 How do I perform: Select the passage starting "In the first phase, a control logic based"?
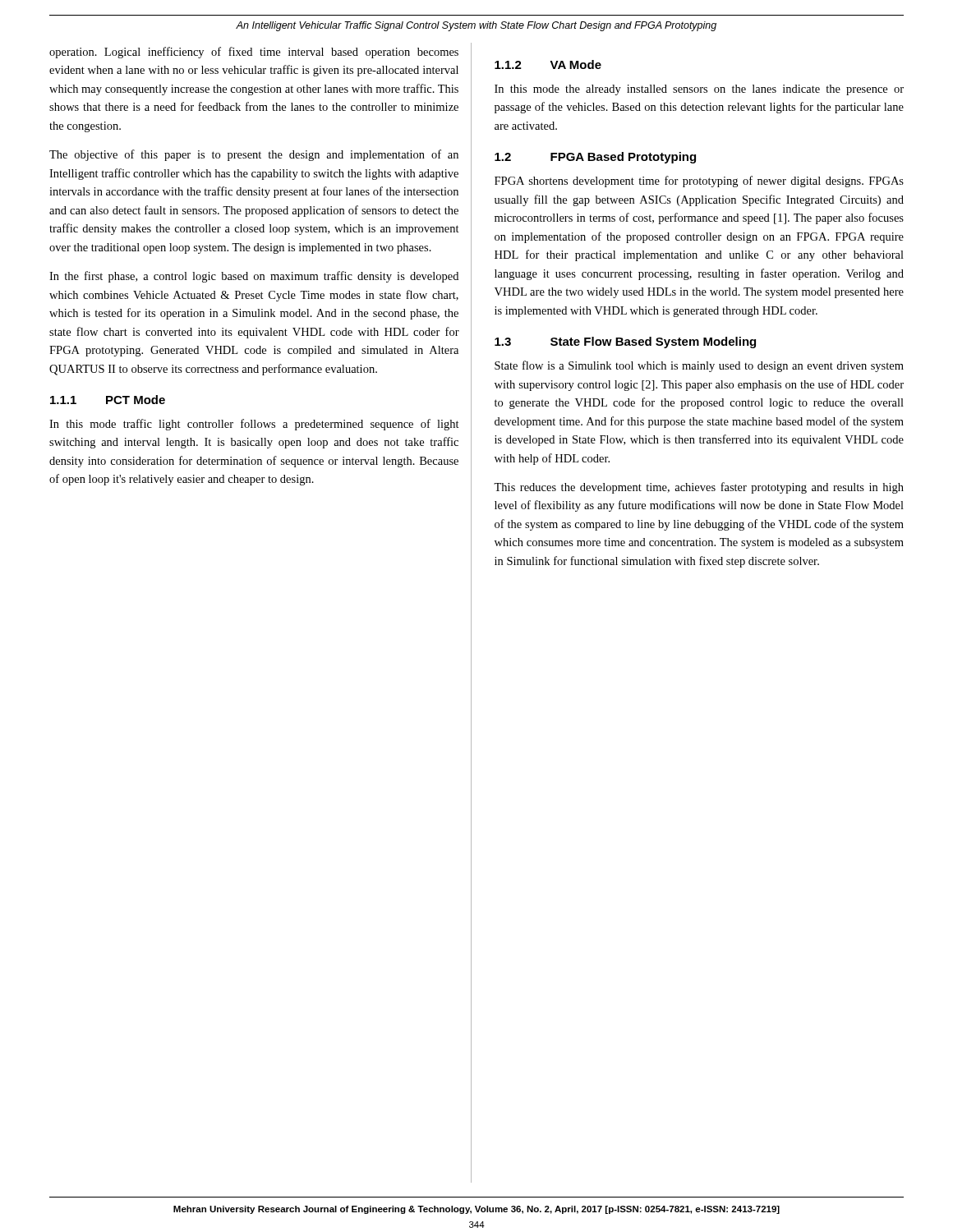pyautogui.click(x=254, y=322)
